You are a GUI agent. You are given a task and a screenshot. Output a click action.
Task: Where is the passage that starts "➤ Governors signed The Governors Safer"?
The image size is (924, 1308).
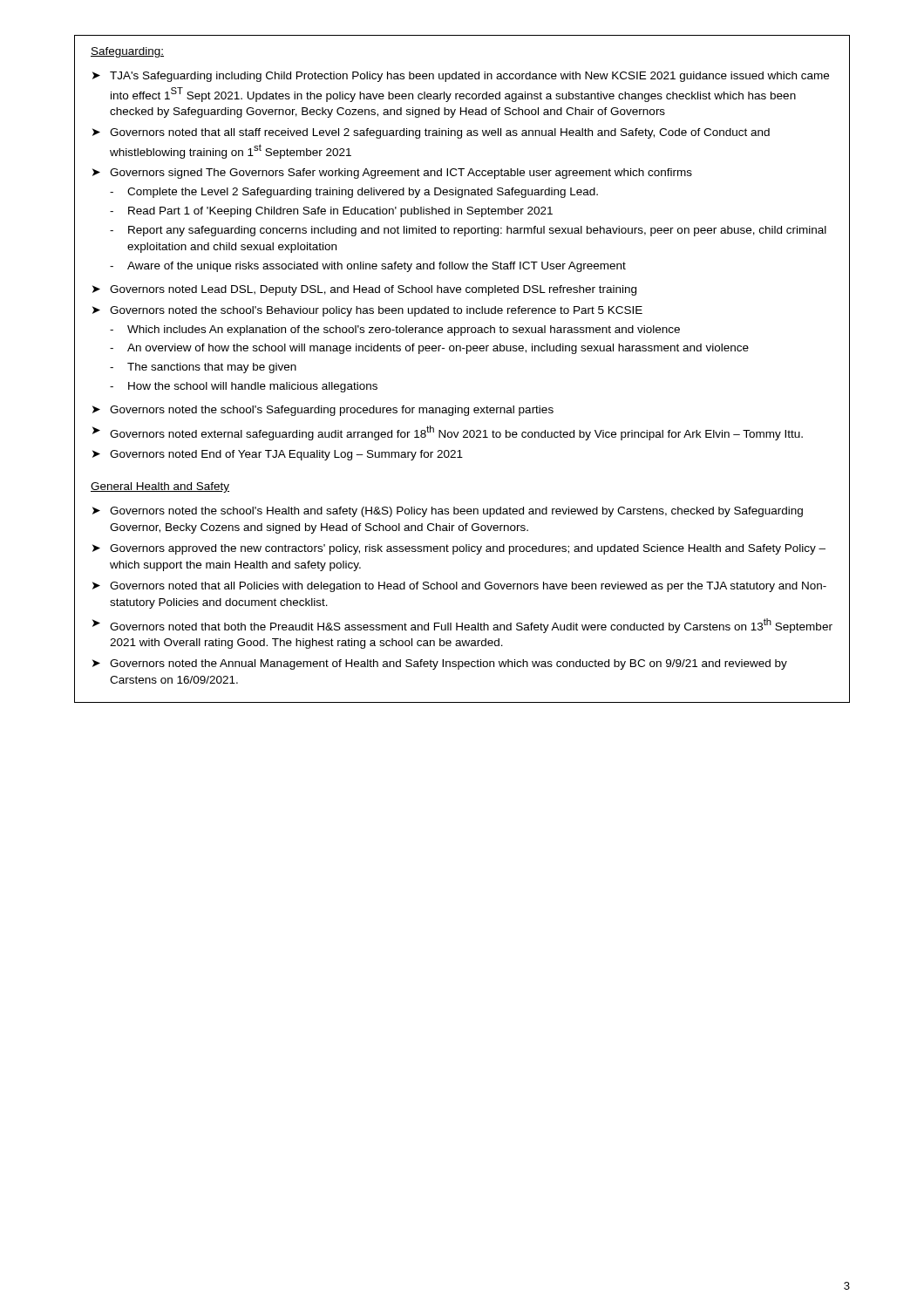(x=462, y=221)
